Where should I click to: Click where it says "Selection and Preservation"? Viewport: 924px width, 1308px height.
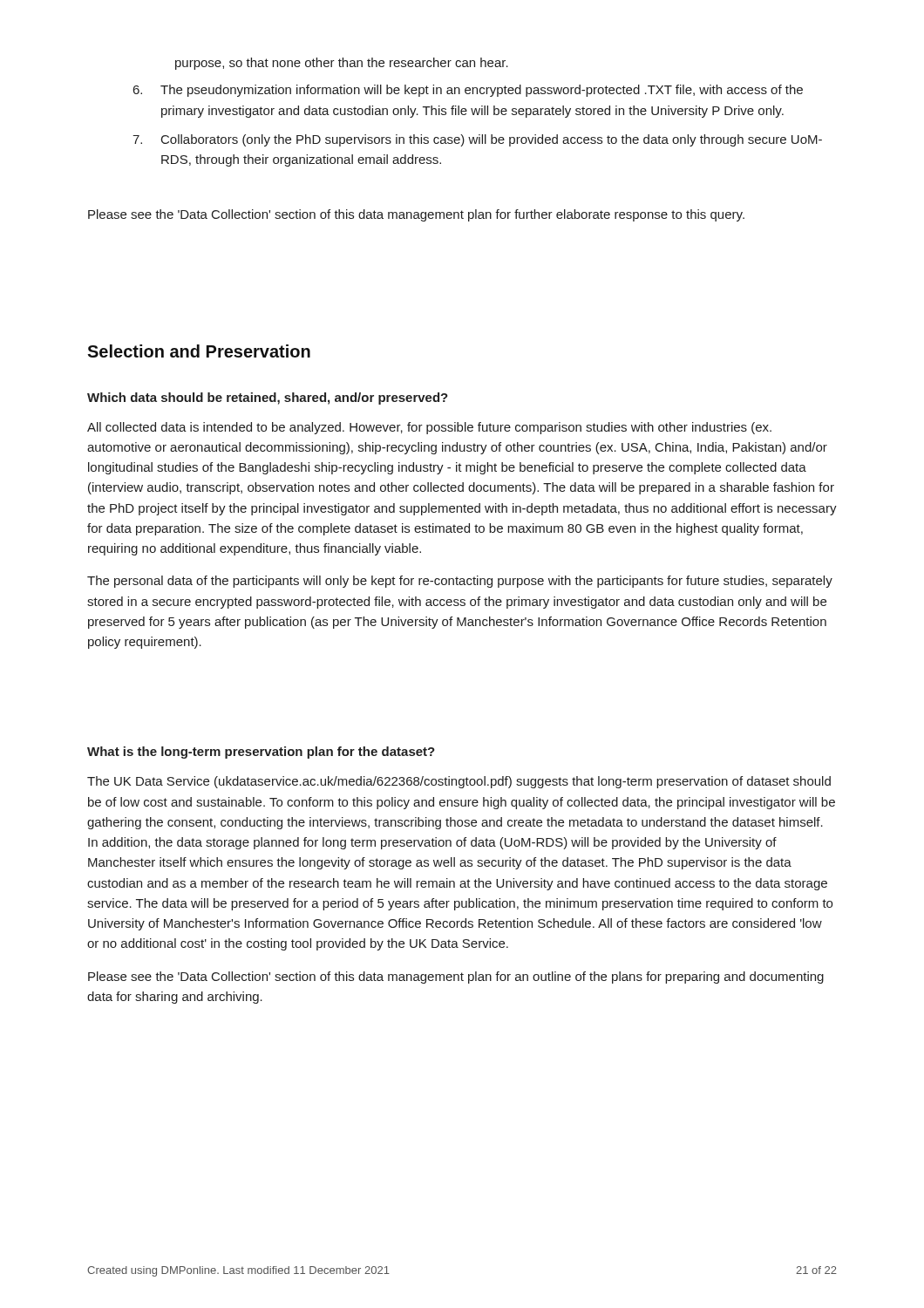[x=199, y=351]
